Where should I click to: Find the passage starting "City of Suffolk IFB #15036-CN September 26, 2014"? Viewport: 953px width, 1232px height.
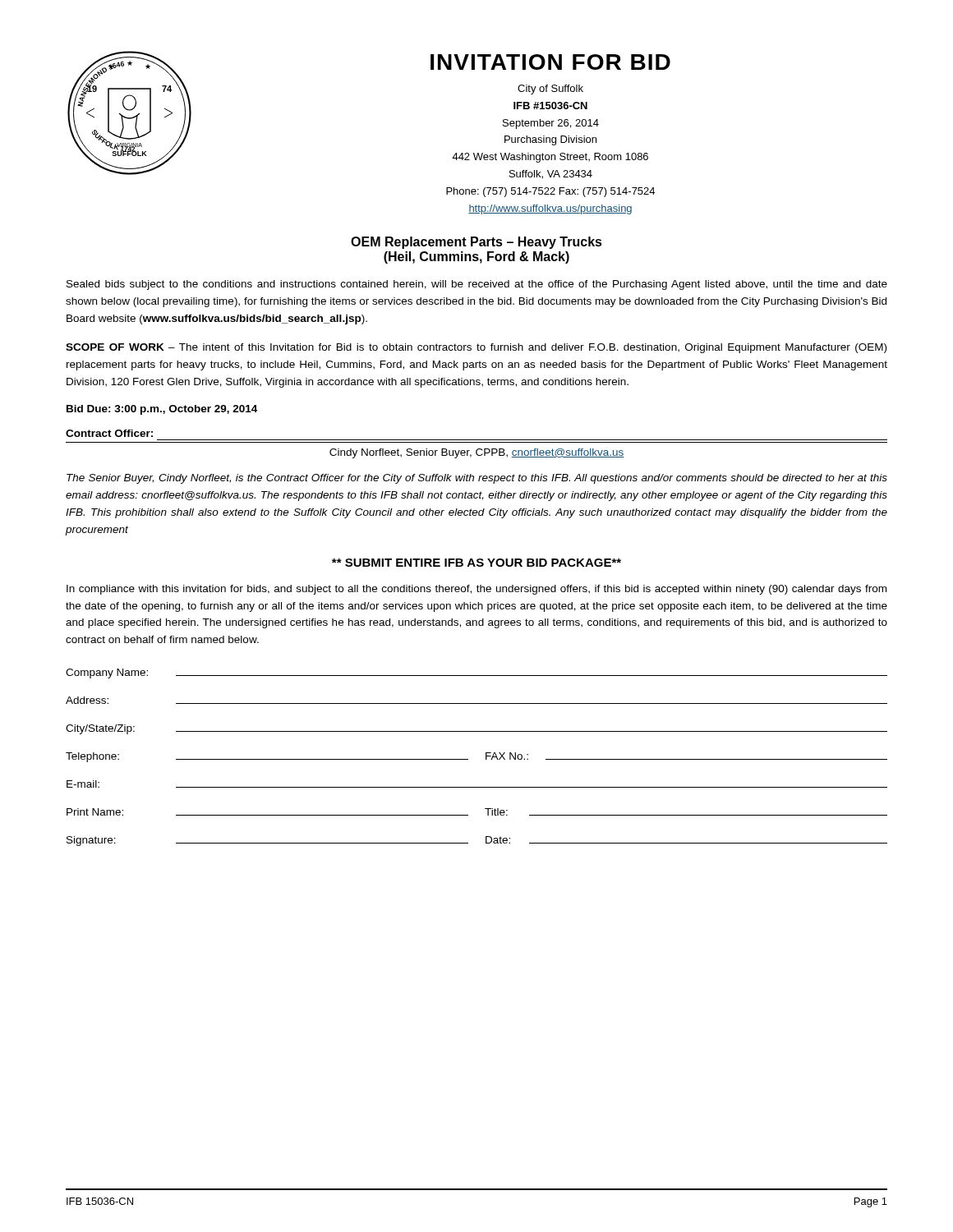coord(550,148)
